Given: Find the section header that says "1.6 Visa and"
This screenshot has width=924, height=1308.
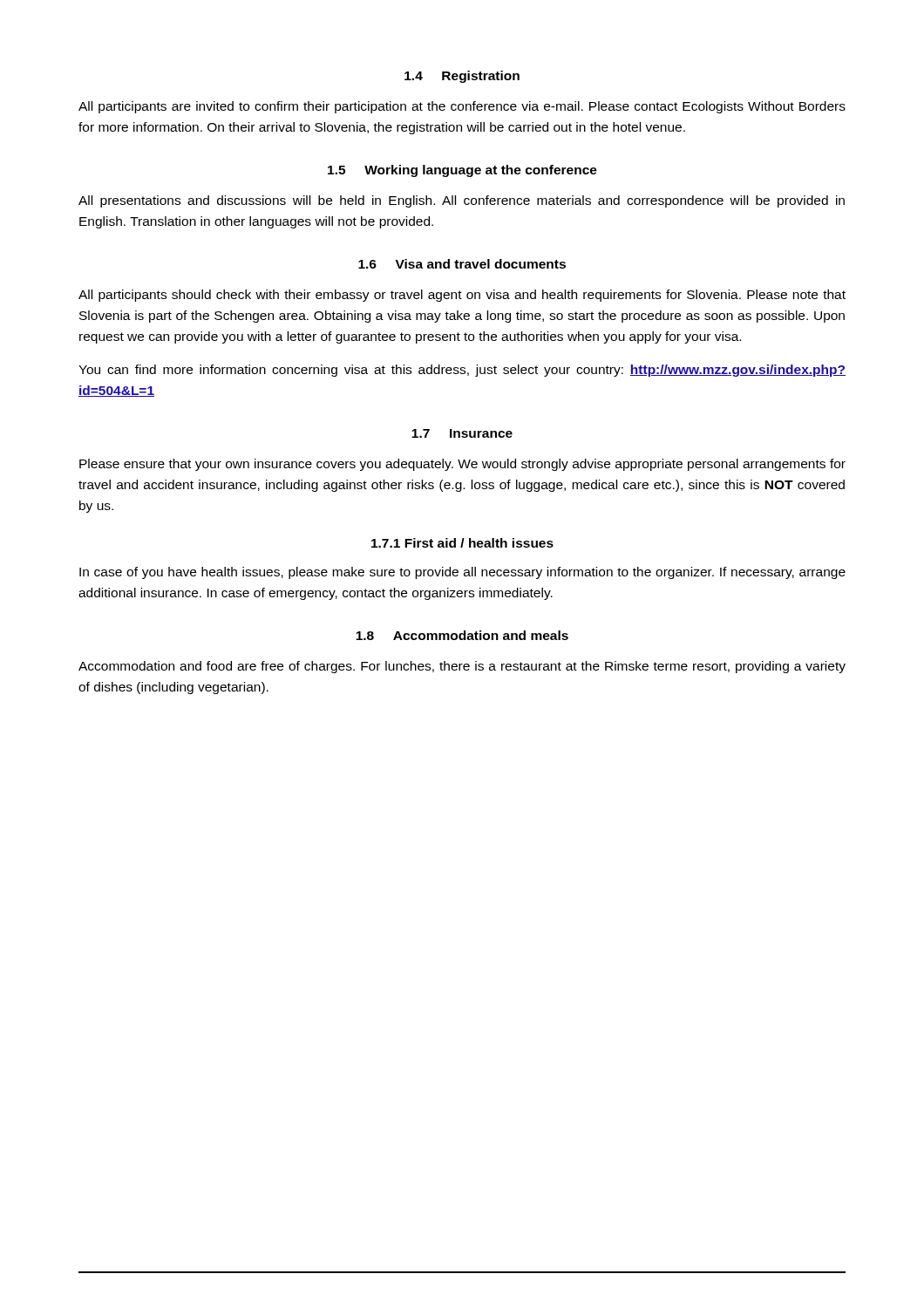Looking at the screenshot, I should 462,264.
